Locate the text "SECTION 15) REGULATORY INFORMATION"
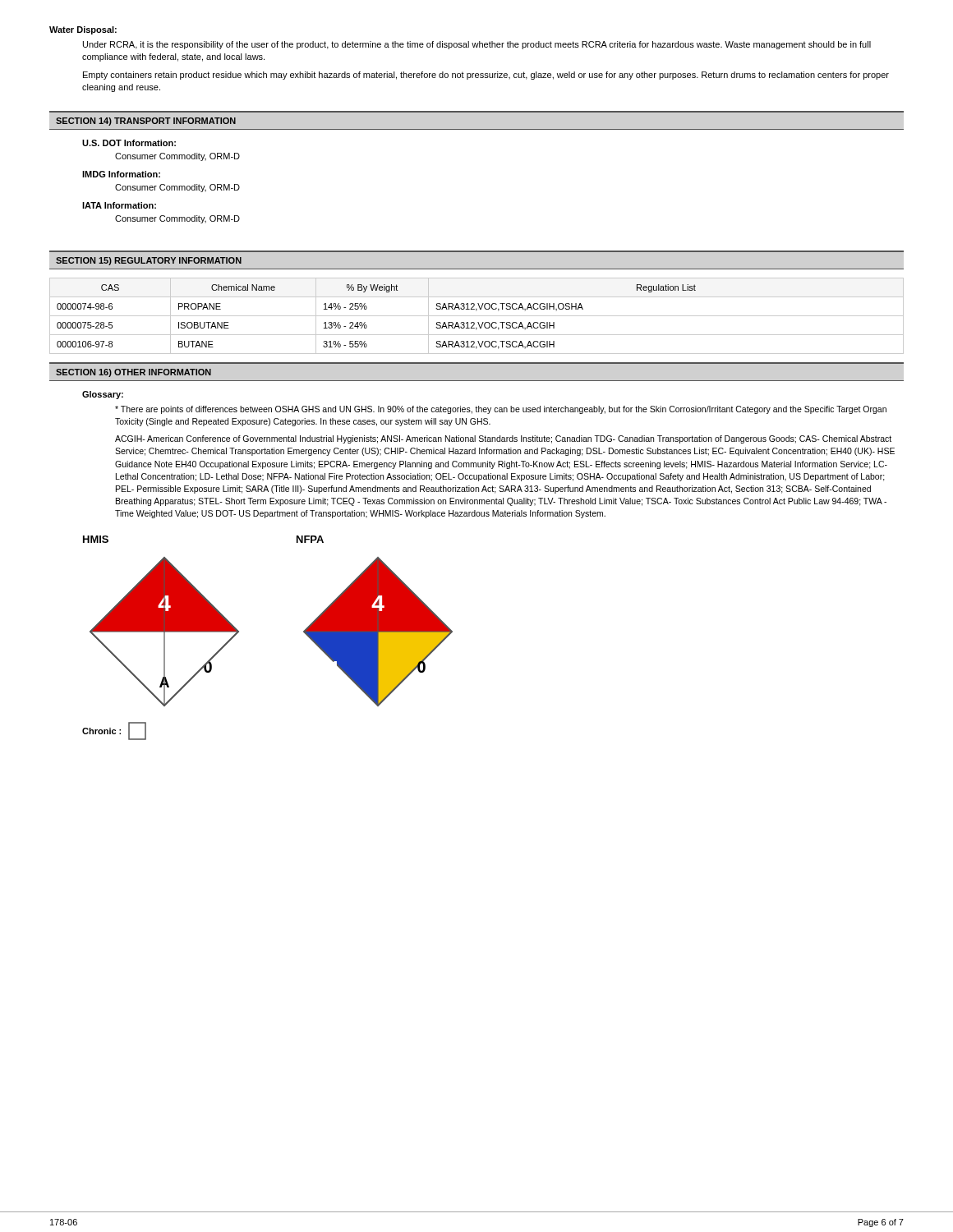 tap(149, 260)
